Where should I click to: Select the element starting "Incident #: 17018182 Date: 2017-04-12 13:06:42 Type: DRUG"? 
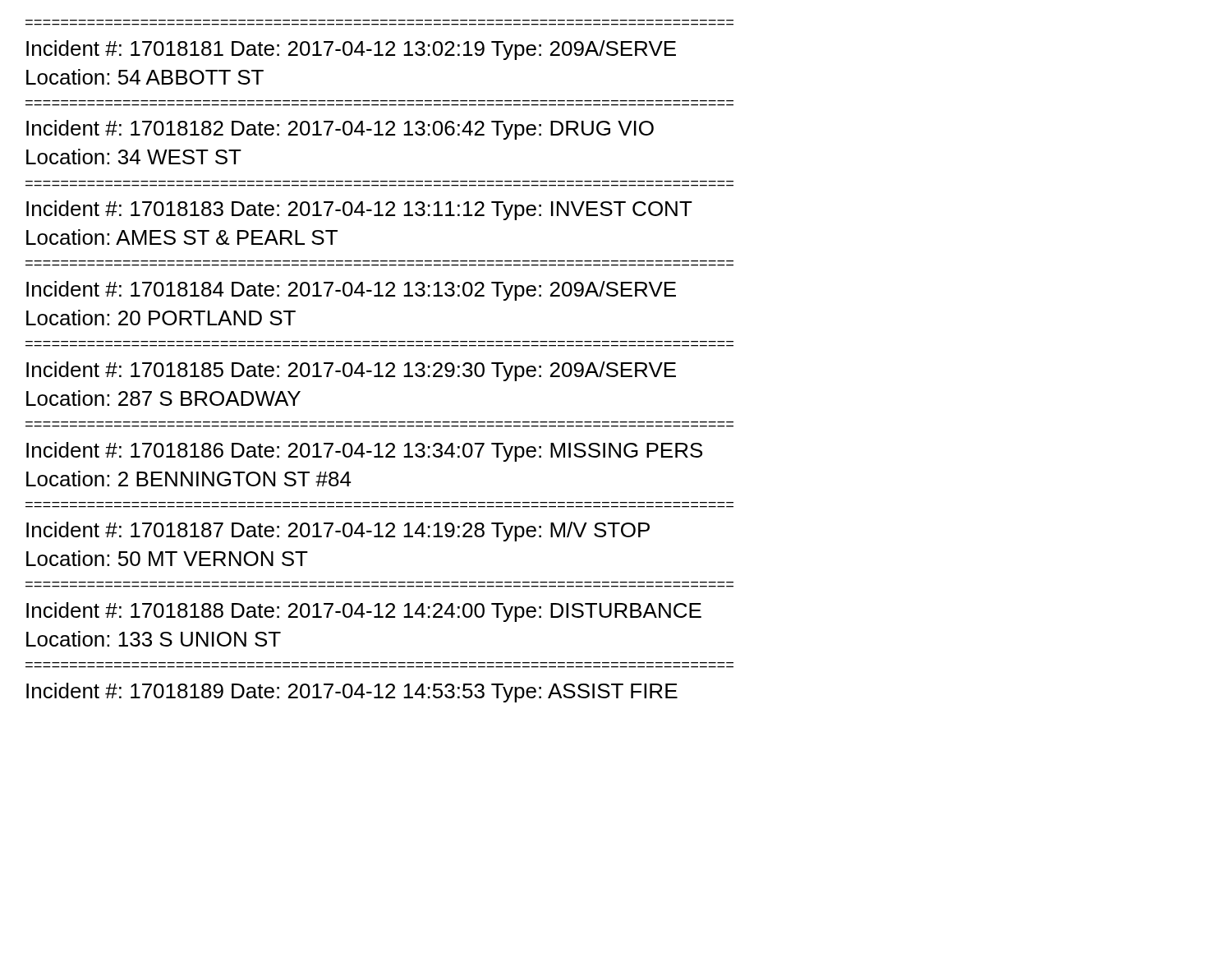click(616, 143)
